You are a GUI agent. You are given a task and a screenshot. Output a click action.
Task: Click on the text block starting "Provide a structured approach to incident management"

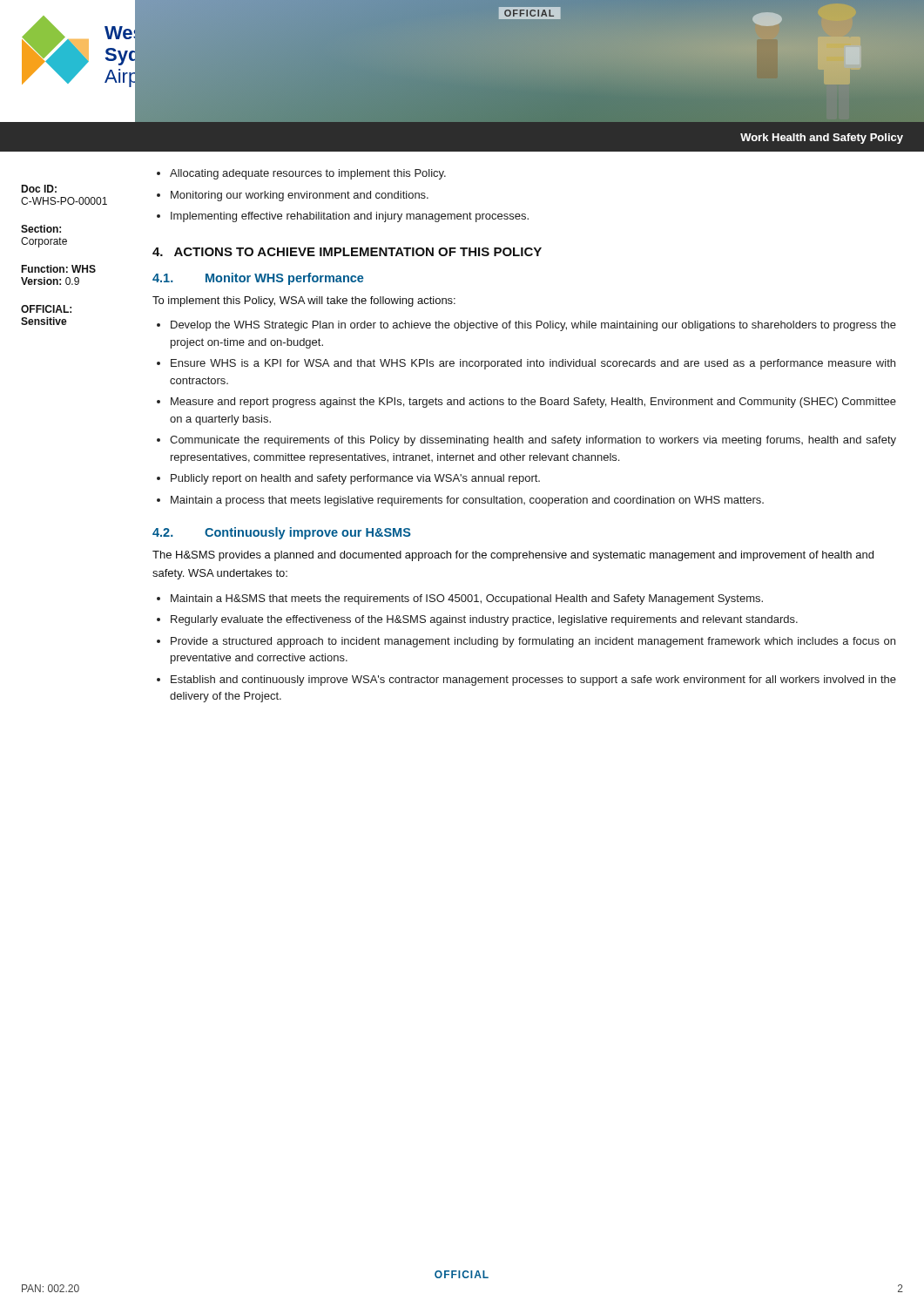(533, 649)
